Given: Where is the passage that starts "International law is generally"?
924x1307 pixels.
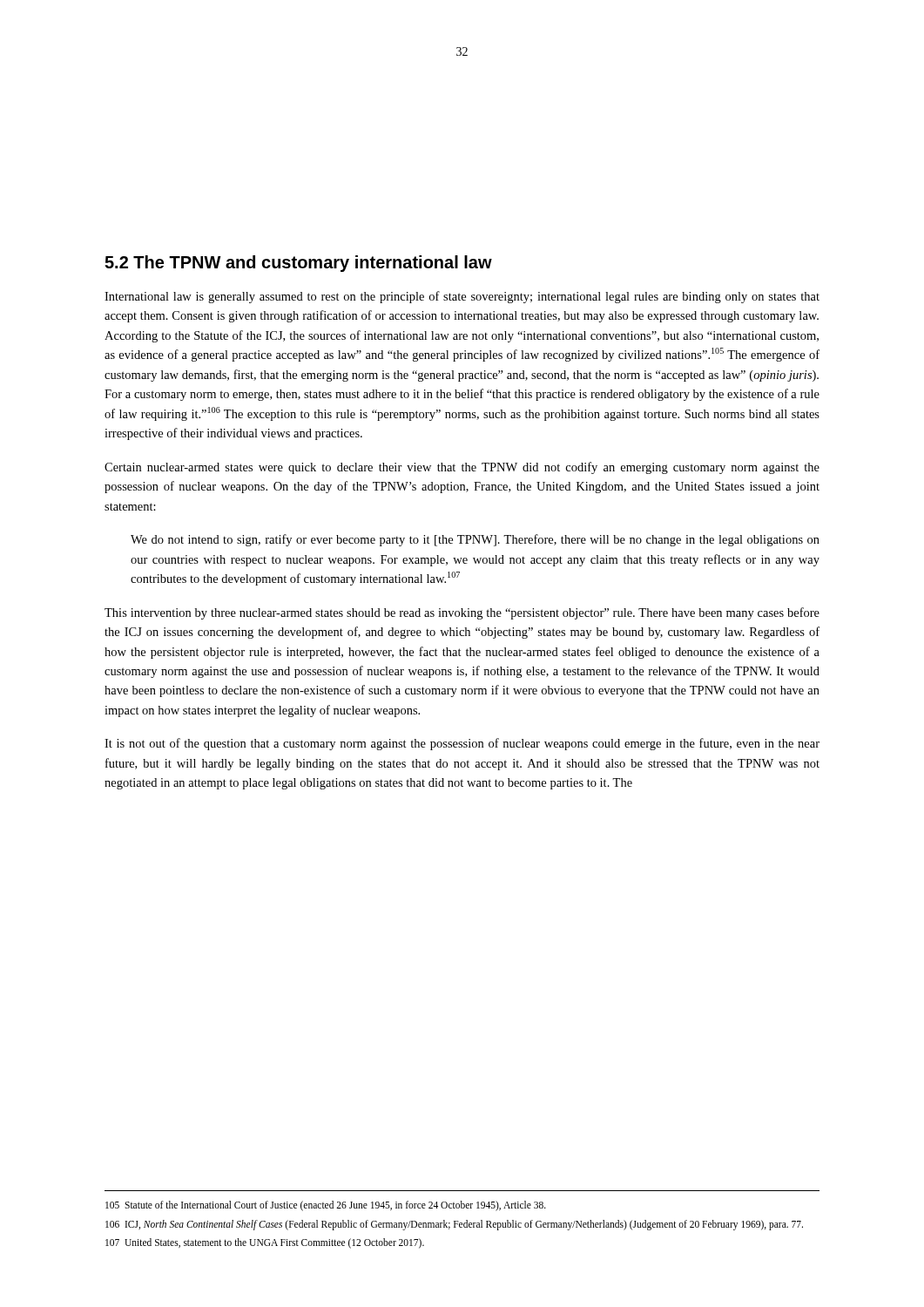Looking at the screenshot, I should 462,365.
